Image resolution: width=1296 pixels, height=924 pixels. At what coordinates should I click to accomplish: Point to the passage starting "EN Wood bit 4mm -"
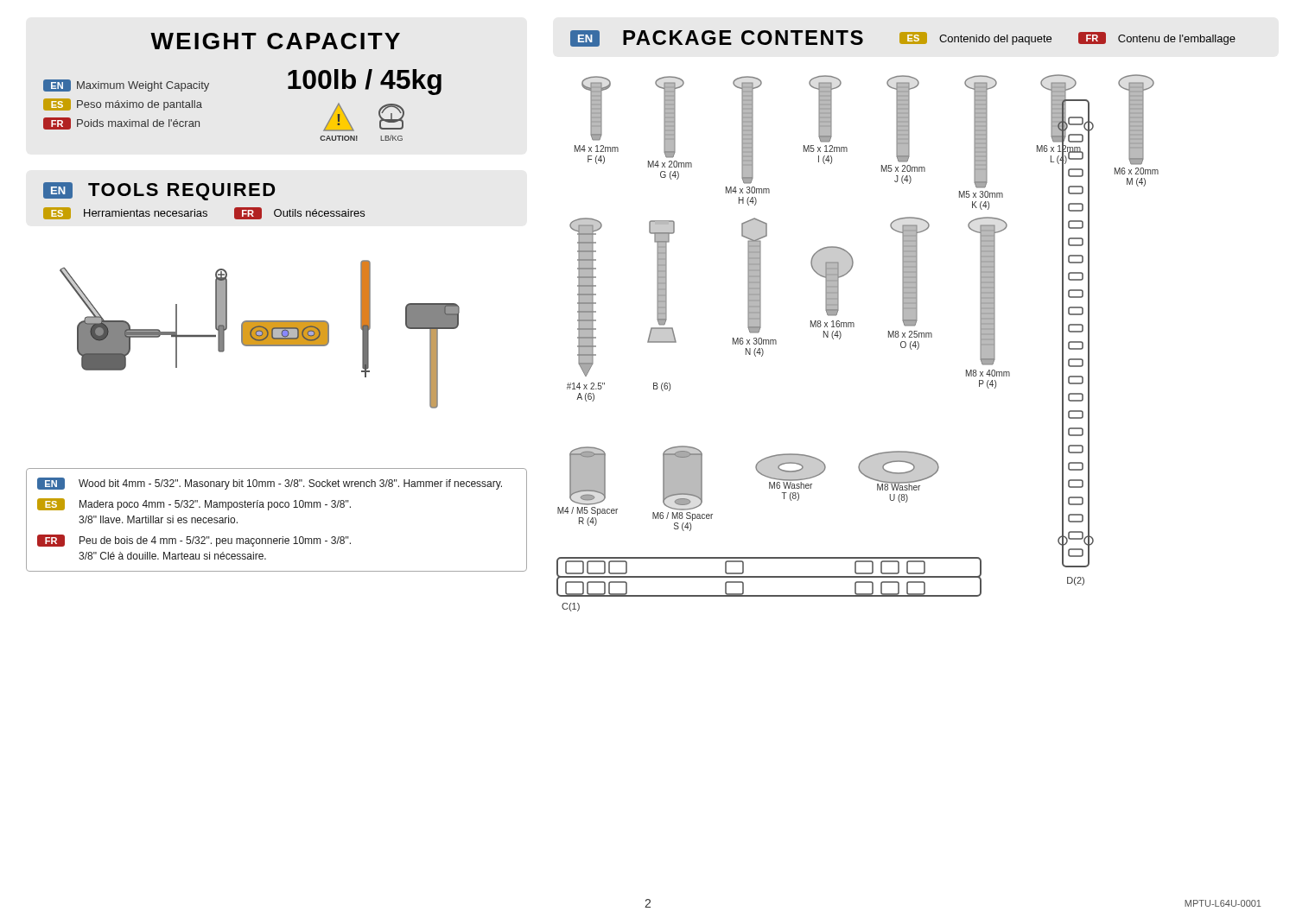pyautogui.click(x=270, y=484)
